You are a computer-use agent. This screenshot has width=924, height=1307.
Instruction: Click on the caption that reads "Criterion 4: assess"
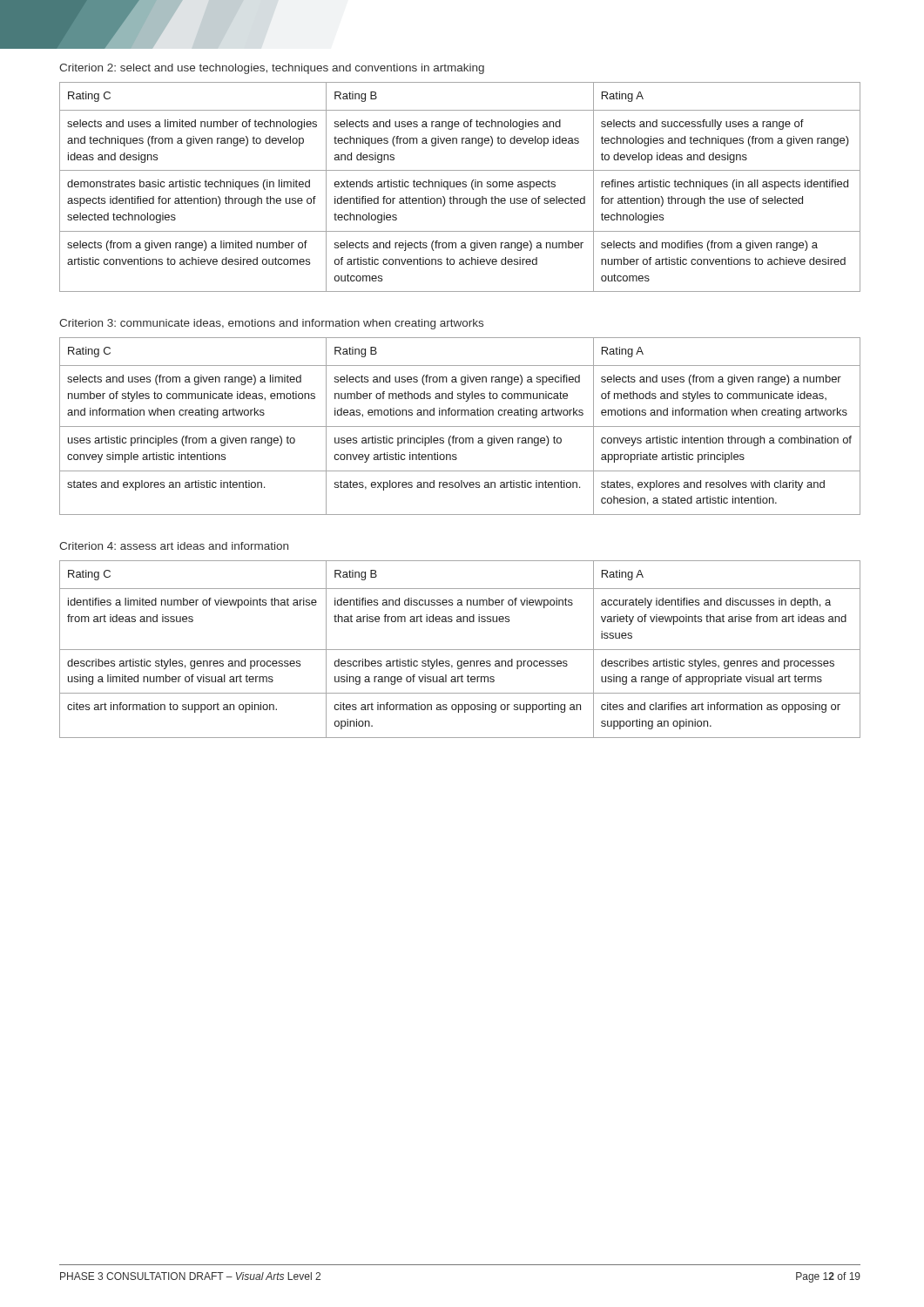[174, 546]
